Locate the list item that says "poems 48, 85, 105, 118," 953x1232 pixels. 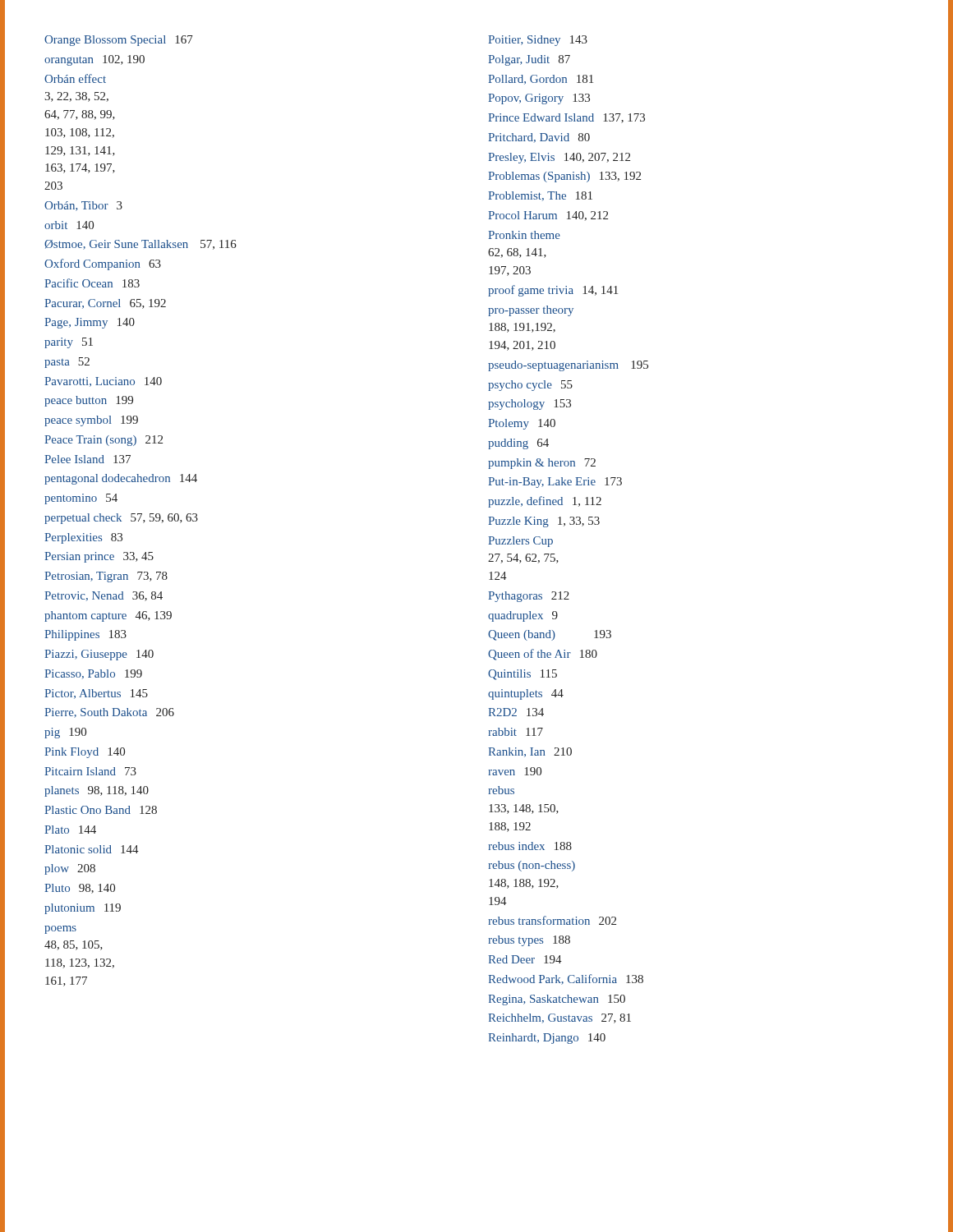click(x=60, y=930)
